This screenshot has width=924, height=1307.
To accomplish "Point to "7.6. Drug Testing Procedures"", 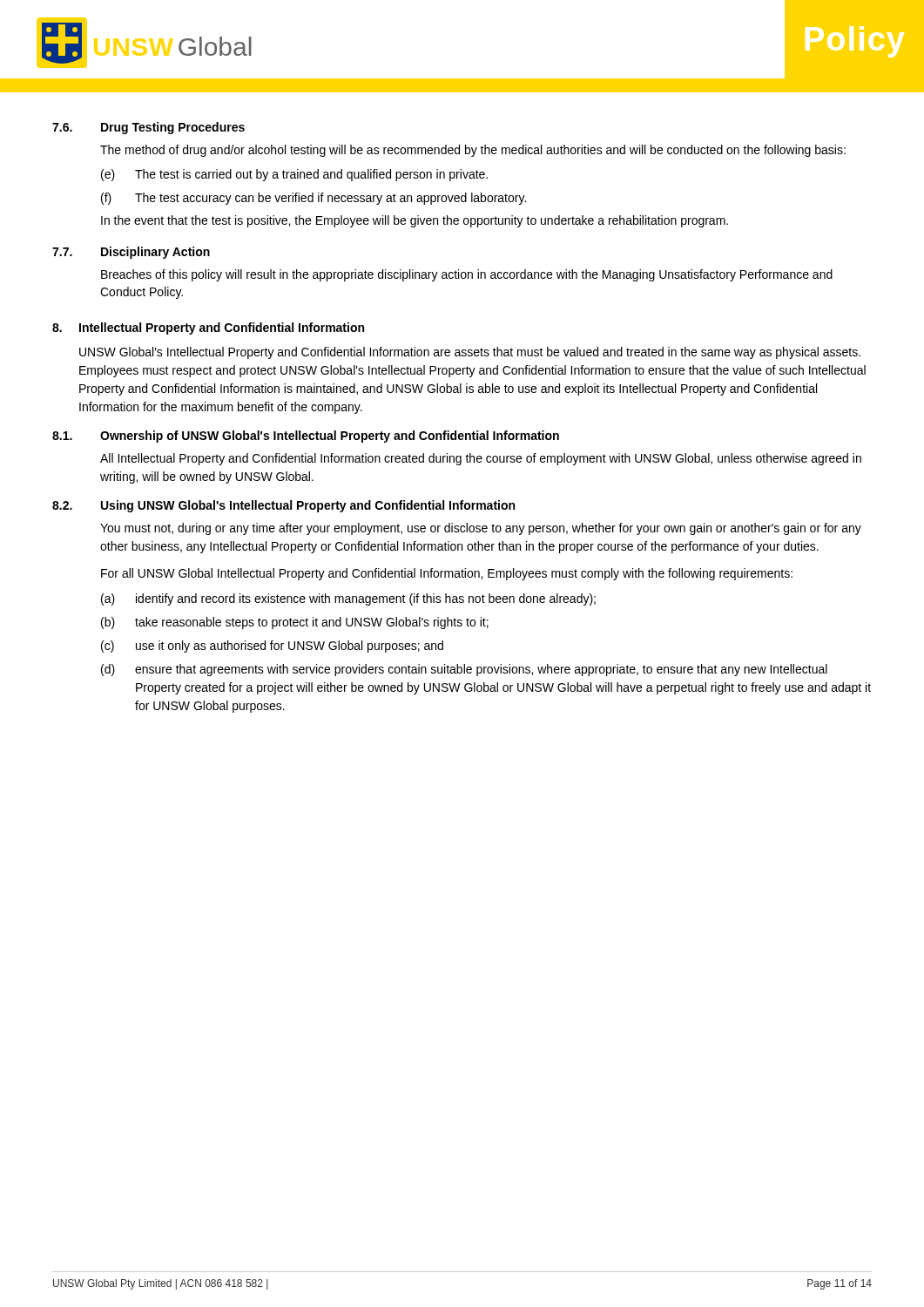I will coord(149,127).
